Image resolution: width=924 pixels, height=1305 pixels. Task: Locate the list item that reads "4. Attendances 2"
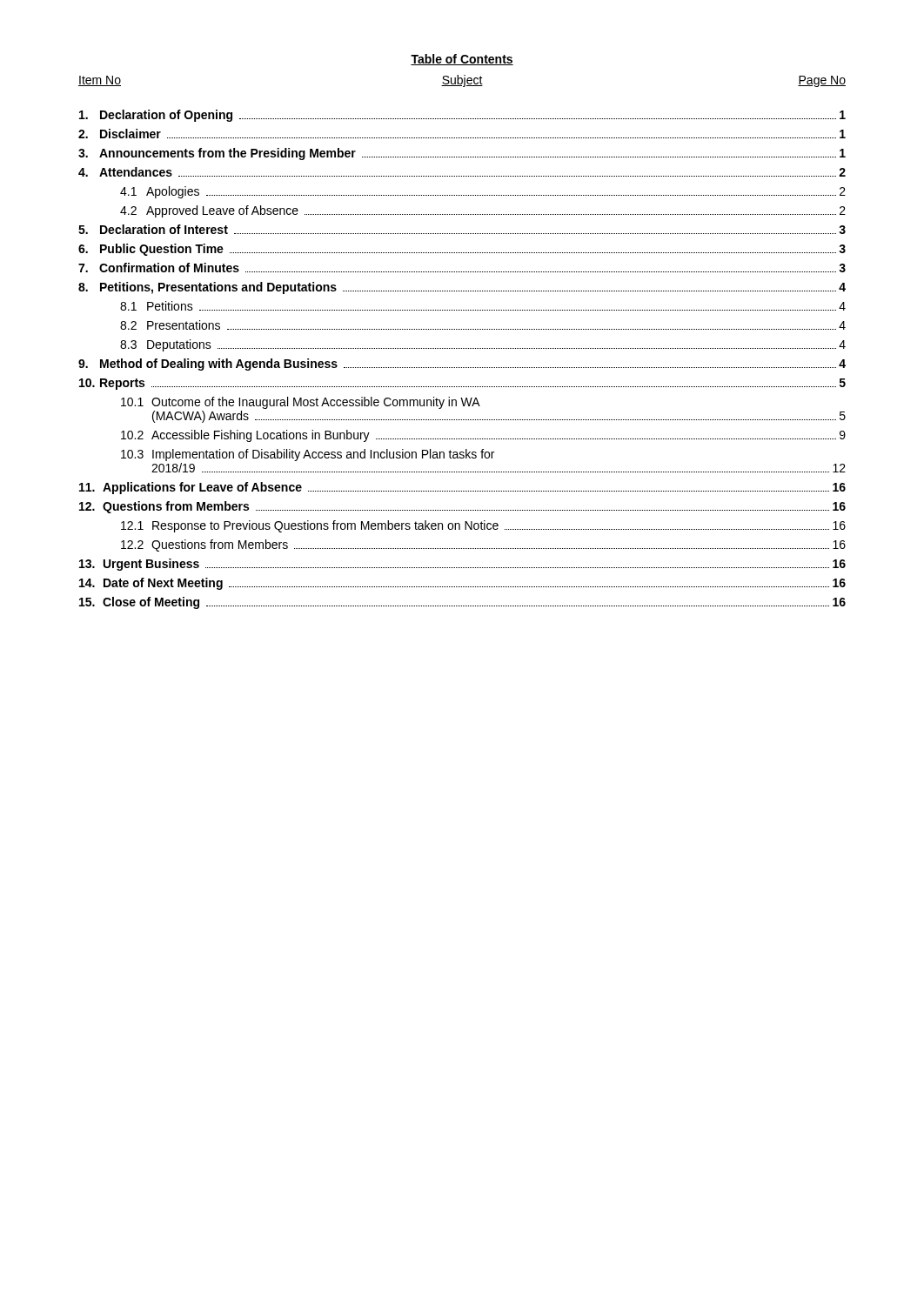point(462,172)
